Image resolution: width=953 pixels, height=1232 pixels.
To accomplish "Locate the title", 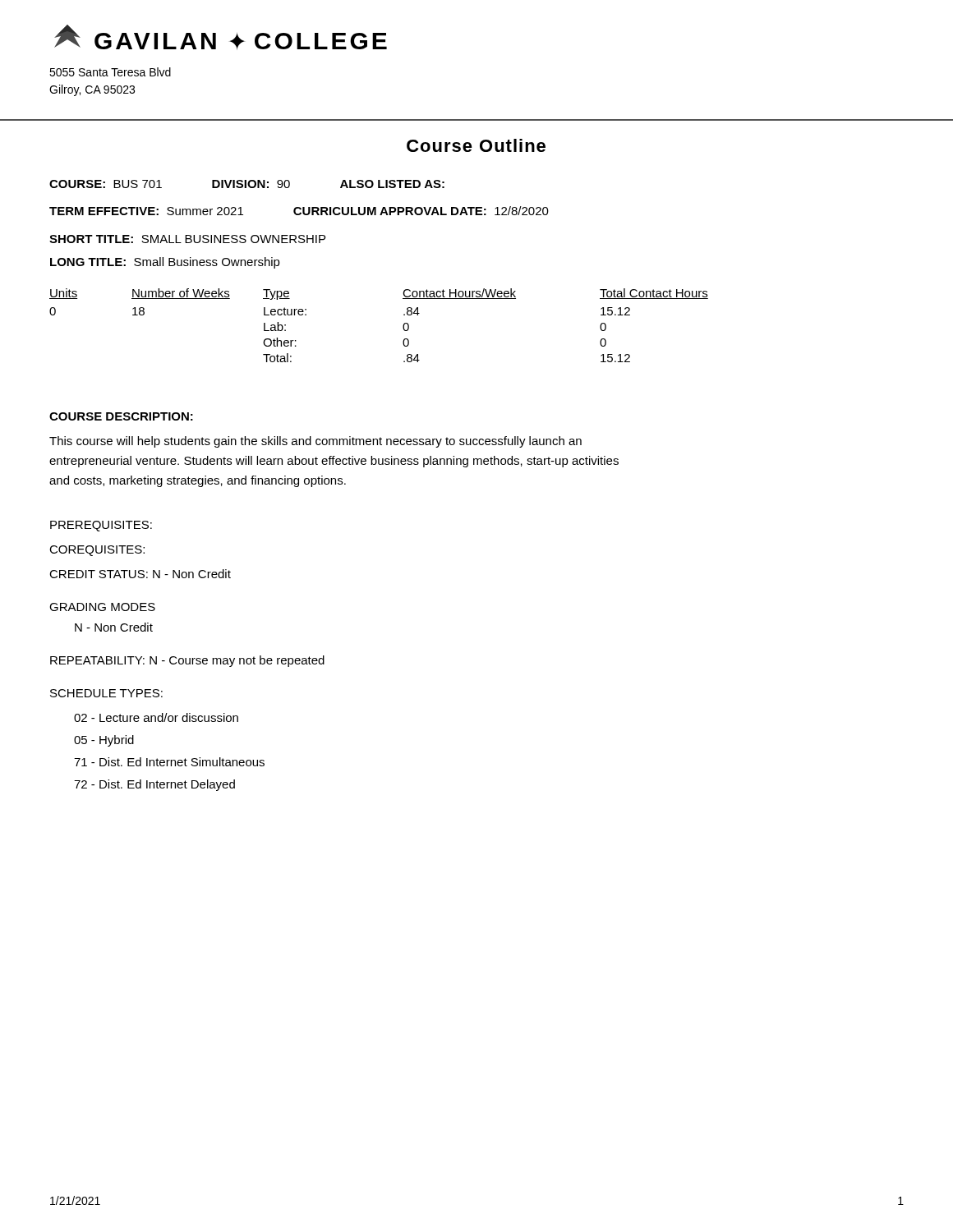I will pos(476,146).
